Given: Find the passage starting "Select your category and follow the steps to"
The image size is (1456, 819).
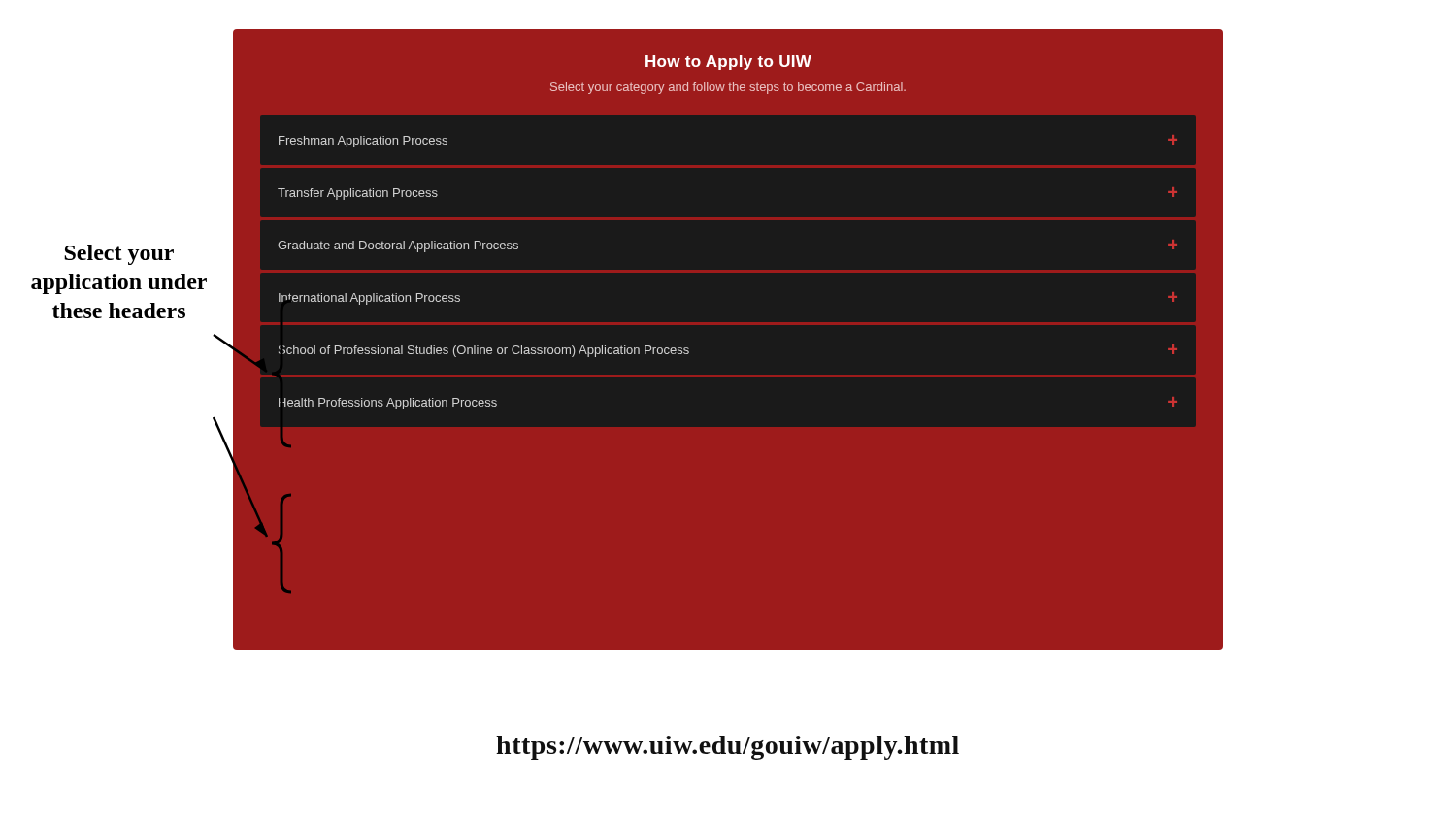Looking at the screenshot, I should click(728, 87).
